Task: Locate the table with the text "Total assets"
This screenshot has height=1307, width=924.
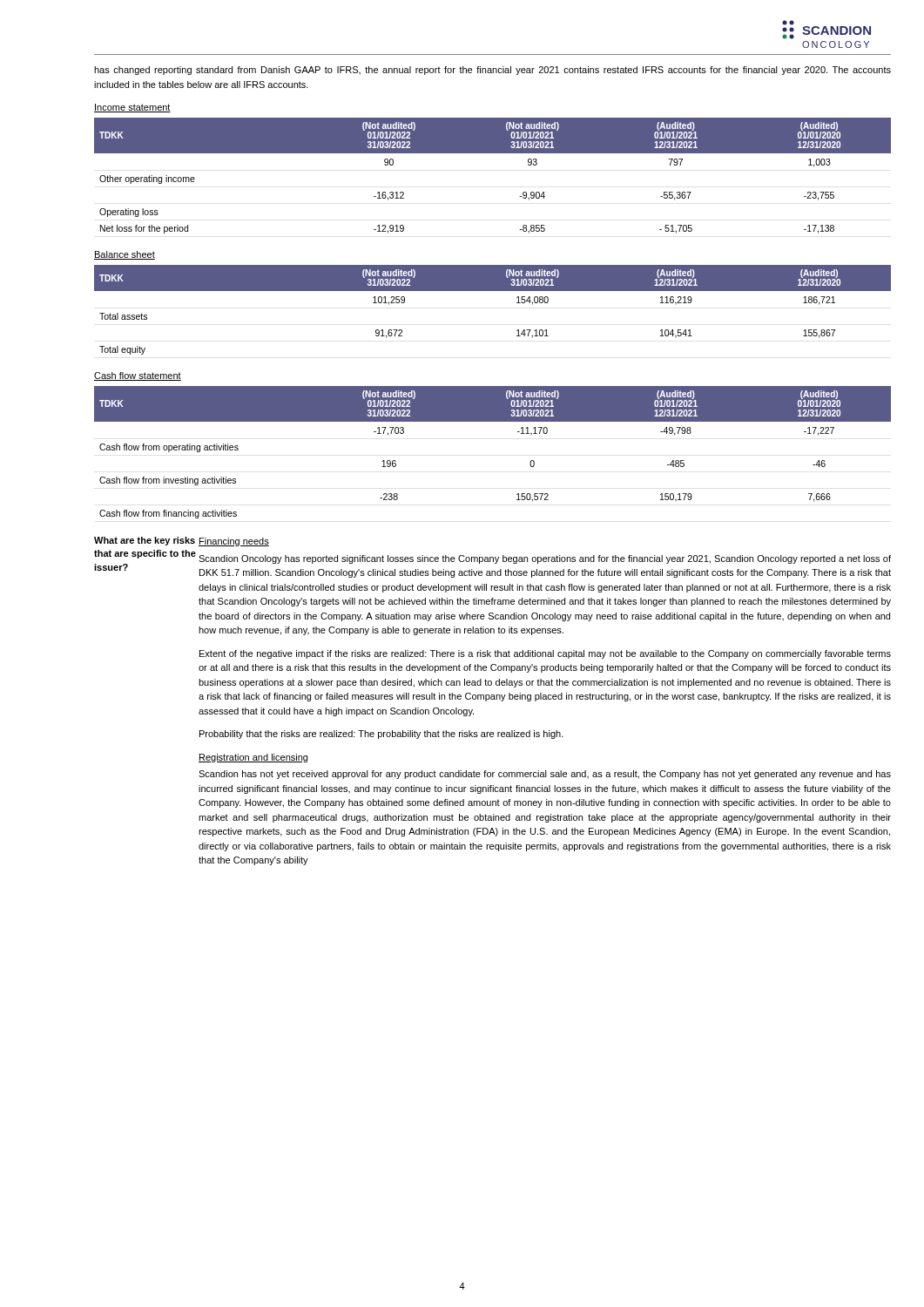Action: (x=492, y=312)
